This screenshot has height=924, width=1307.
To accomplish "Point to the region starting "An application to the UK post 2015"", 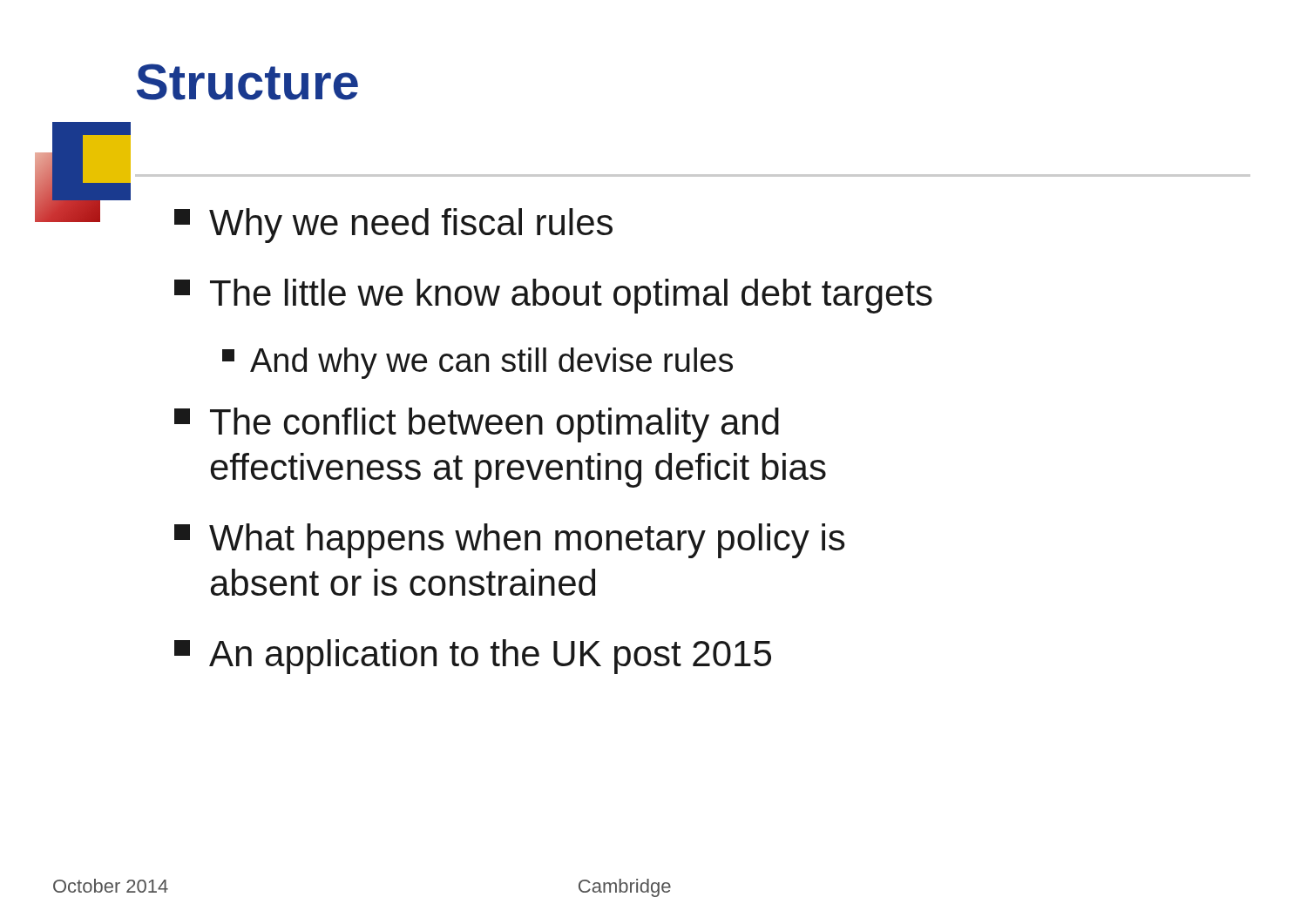I will click(x=473, y=654).
